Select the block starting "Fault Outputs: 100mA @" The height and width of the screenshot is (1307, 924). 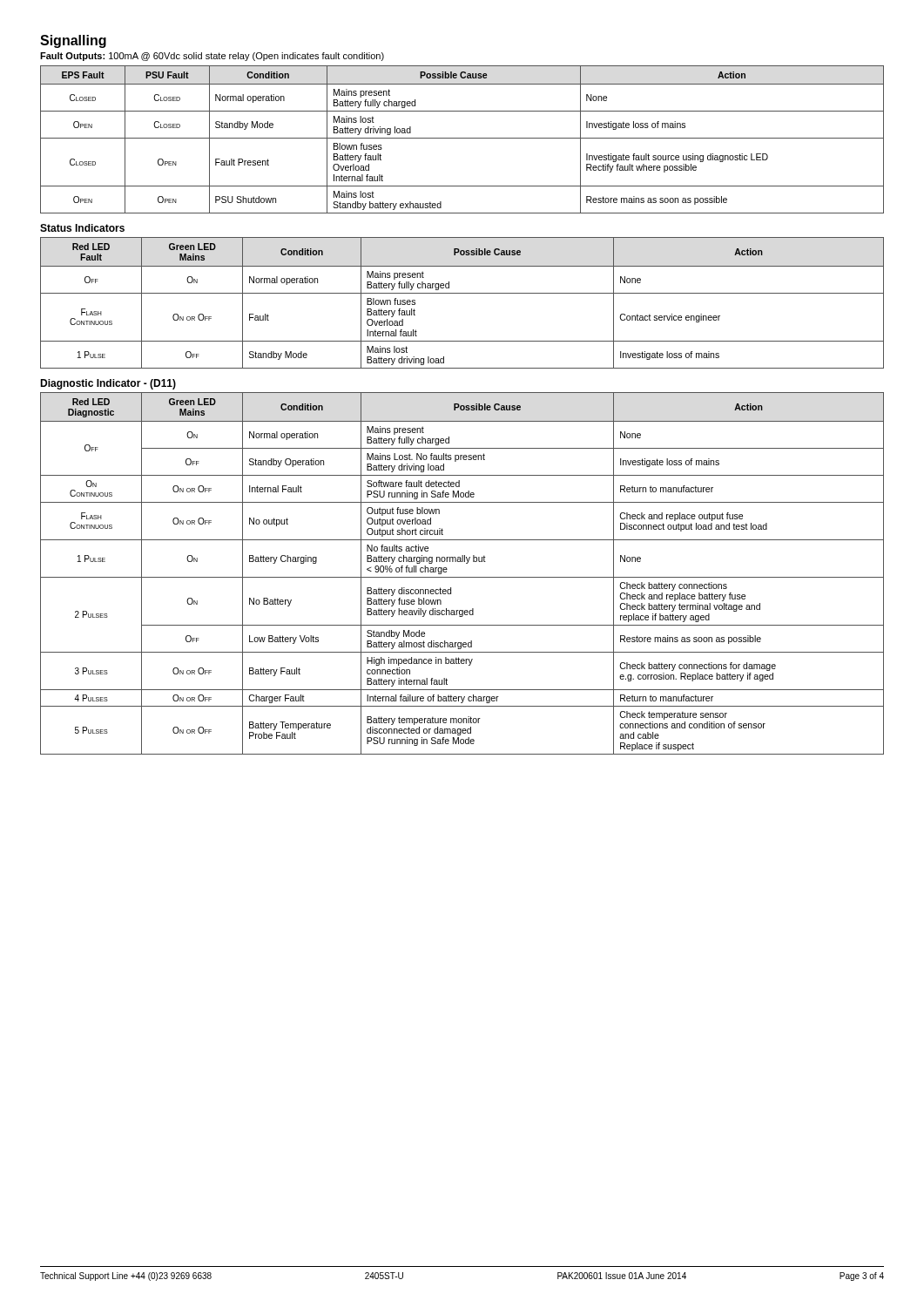[212, 56]
